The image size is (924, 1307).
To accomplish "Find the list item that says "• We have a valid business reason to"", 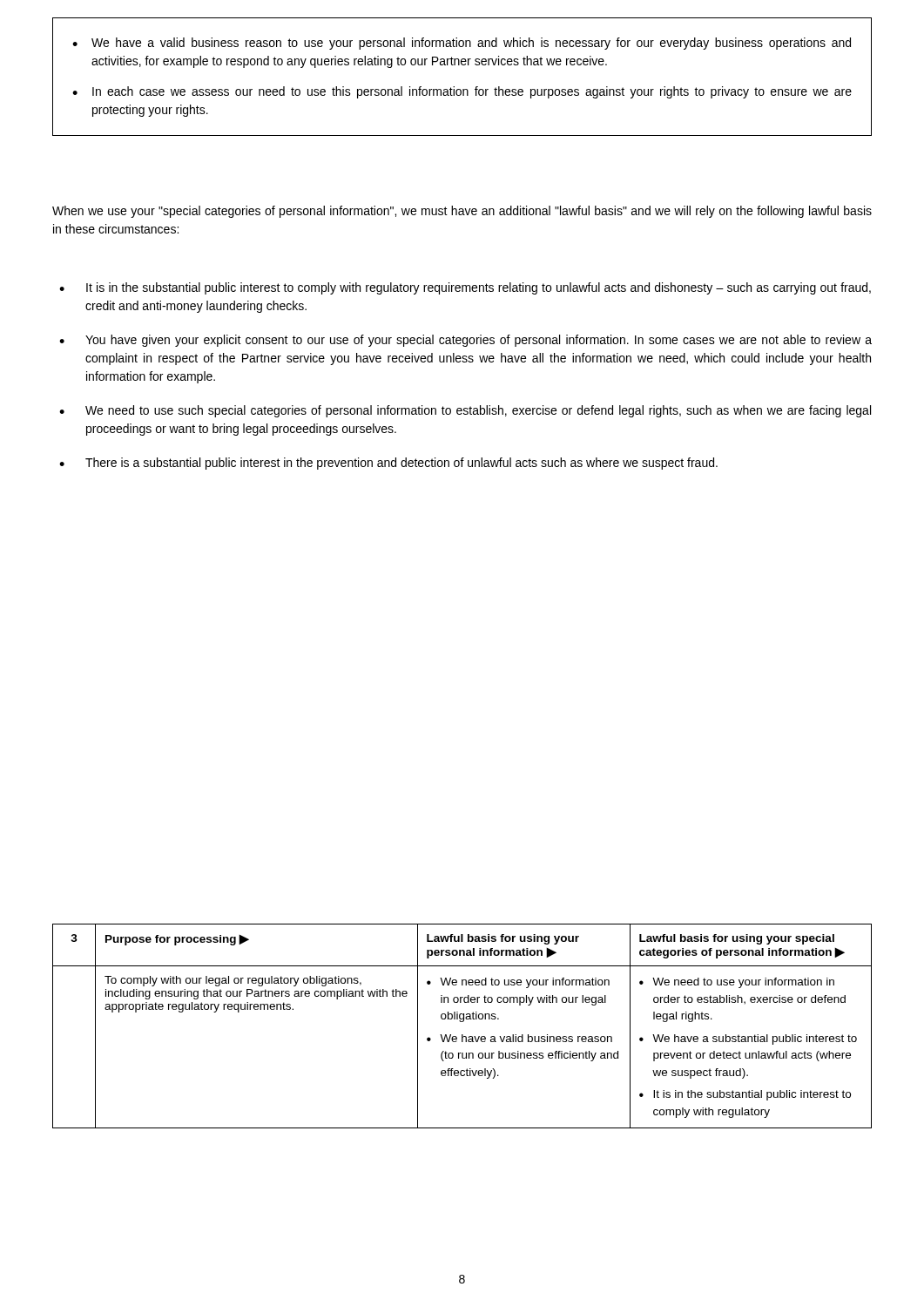I will (462, 52).
